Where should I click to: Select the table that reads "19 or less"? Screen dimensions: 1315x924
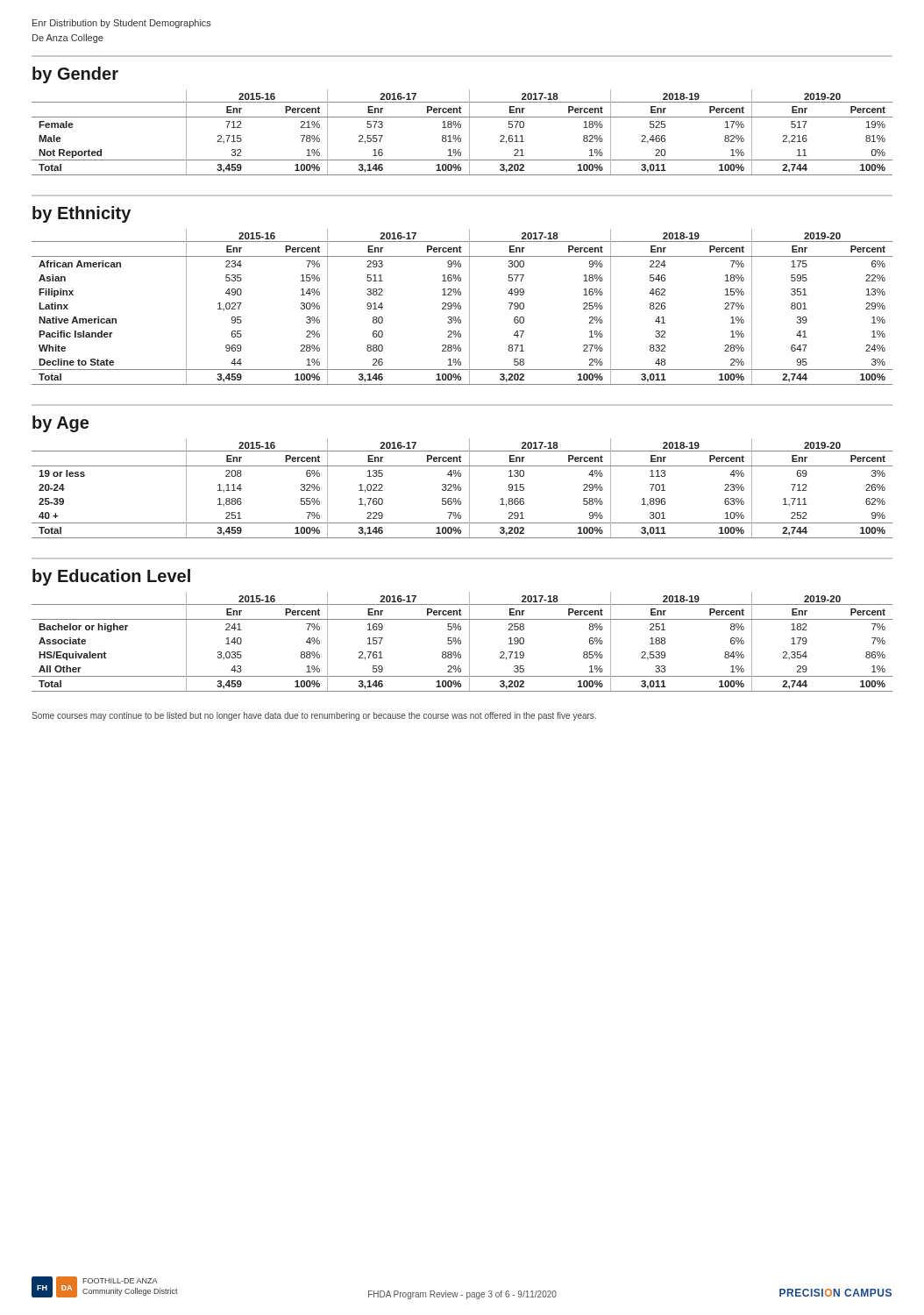(x=462, y=488)
